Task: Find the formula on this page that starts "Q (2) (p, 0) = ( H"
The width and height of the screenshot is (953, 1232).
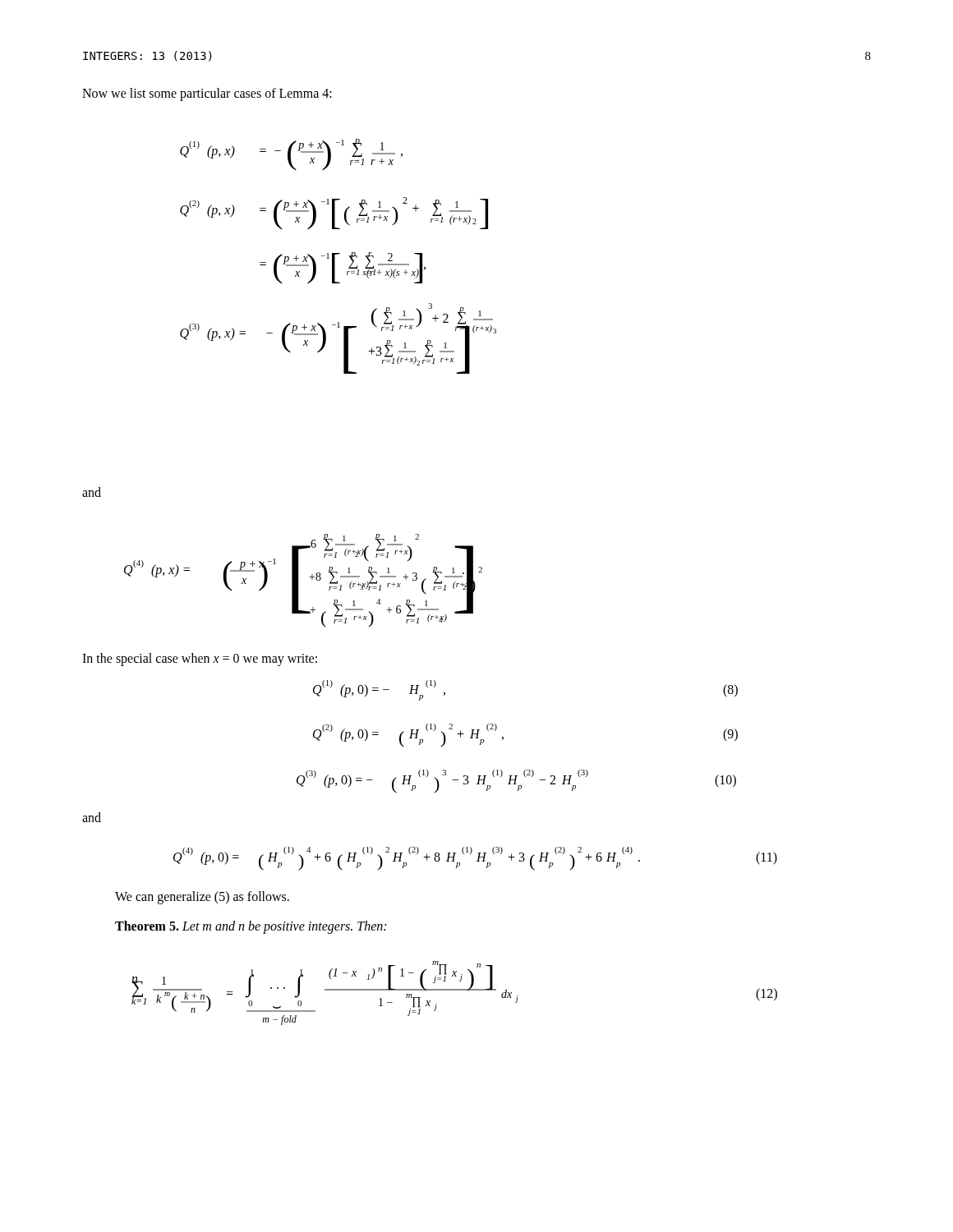Action: [x=476, y=735]
